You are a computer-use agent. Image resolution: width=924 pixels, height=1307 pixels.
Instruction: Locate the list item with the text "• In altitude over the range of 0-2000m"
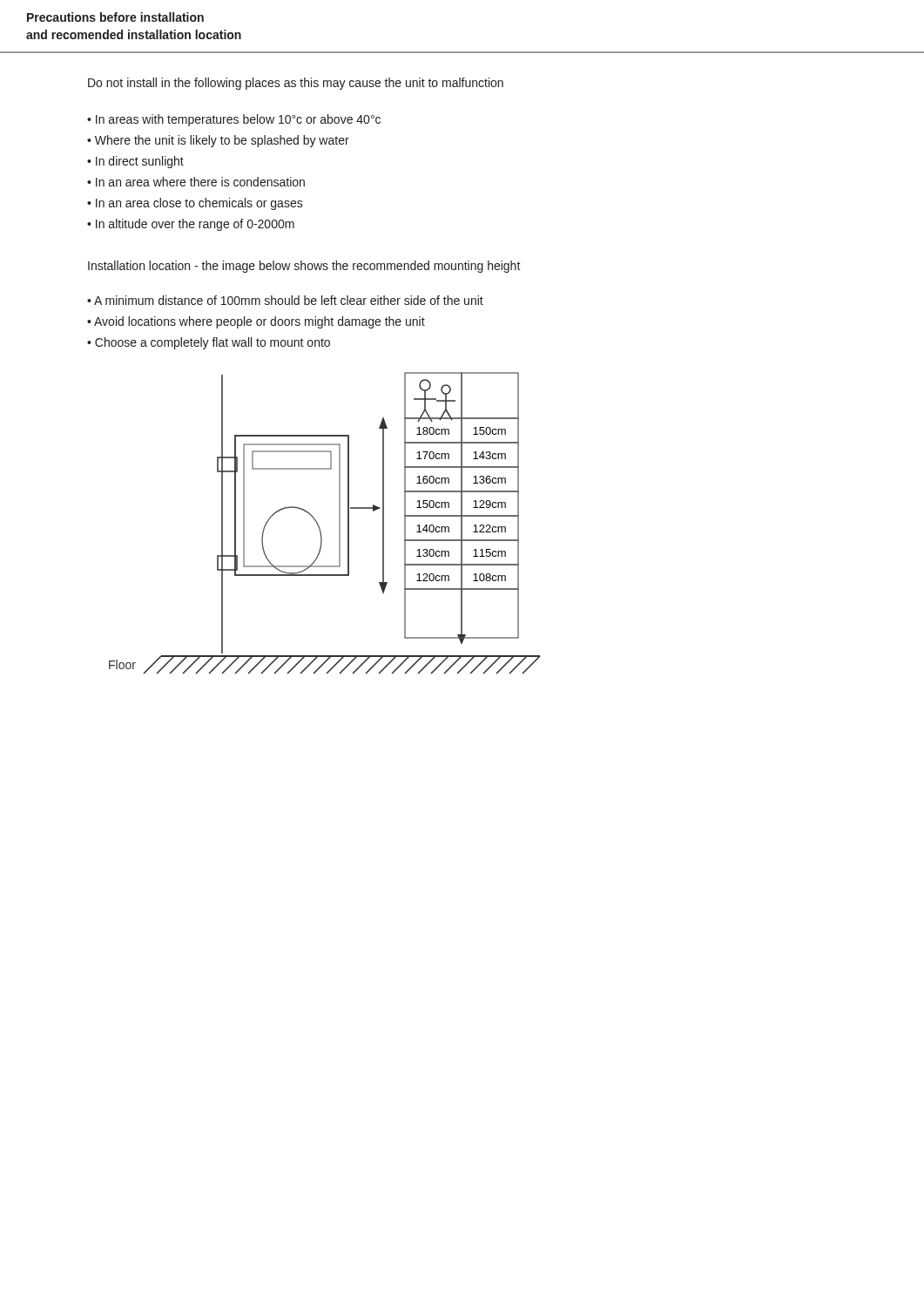[191, 224]
